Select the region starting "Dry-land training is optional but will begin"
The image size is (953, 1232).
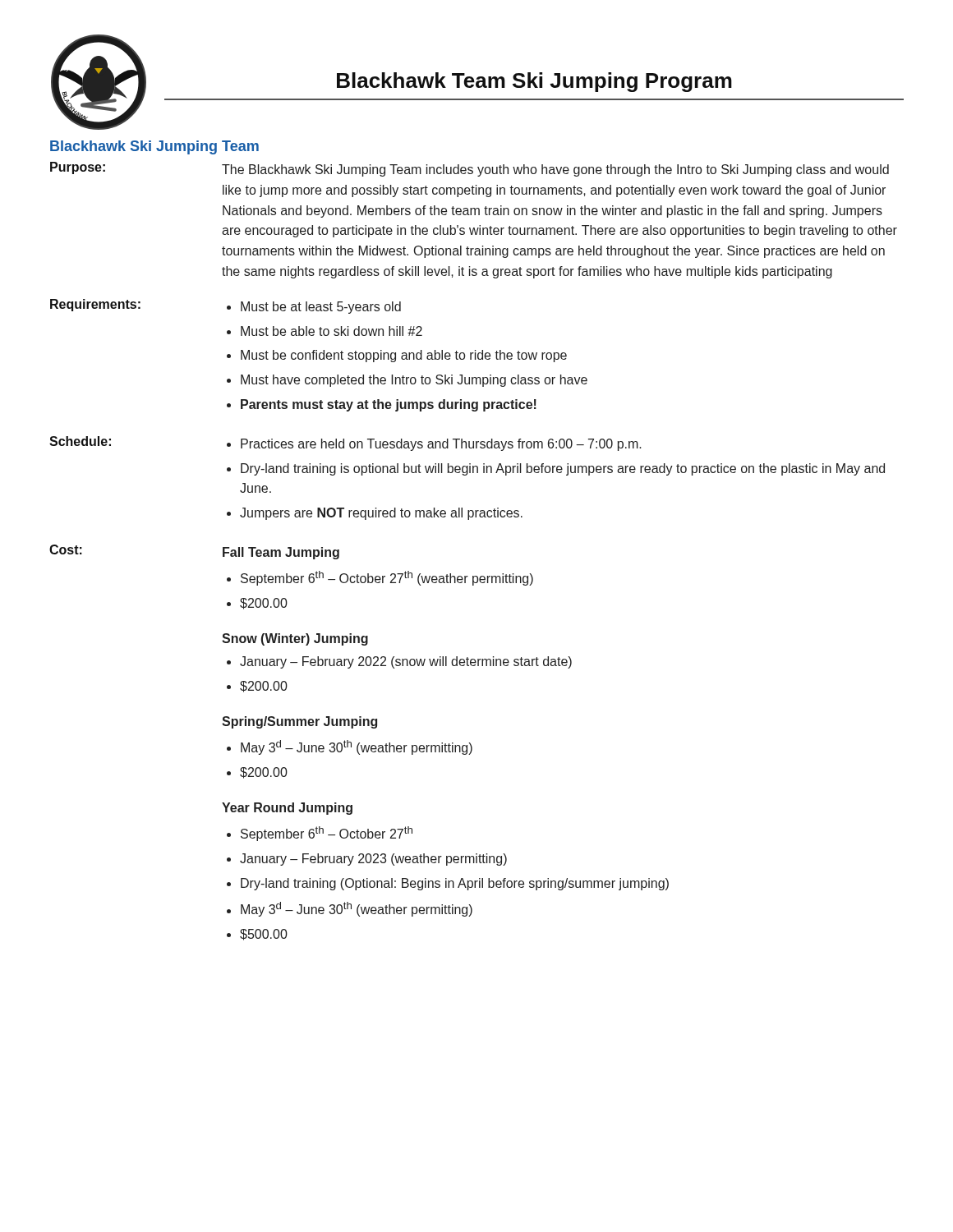click(x=563, y=478)
